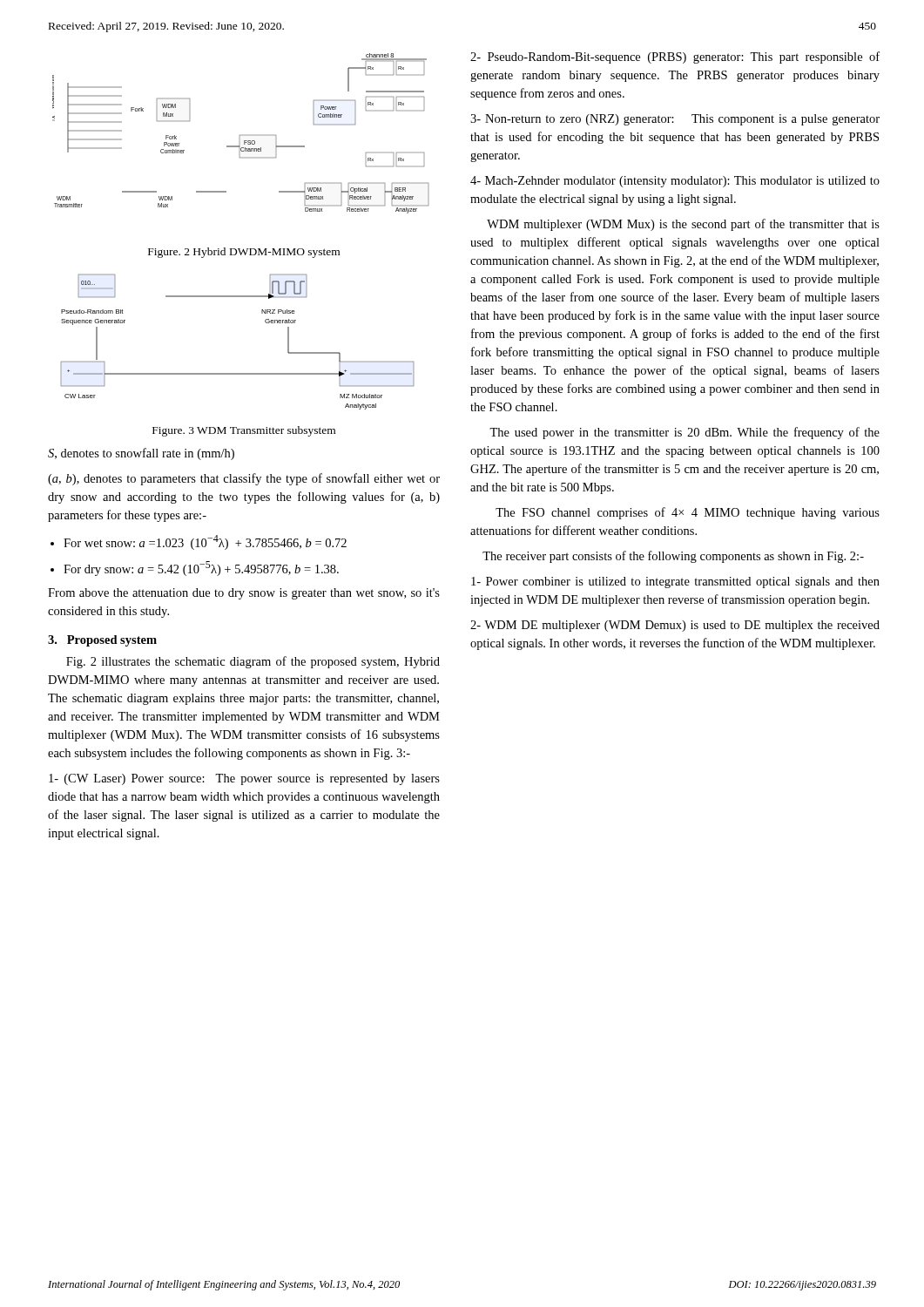Screen dimensions: 1307x924
Task: Select the text block that reads "Fig. 2 illustrates"
Action: coord(244,707)
